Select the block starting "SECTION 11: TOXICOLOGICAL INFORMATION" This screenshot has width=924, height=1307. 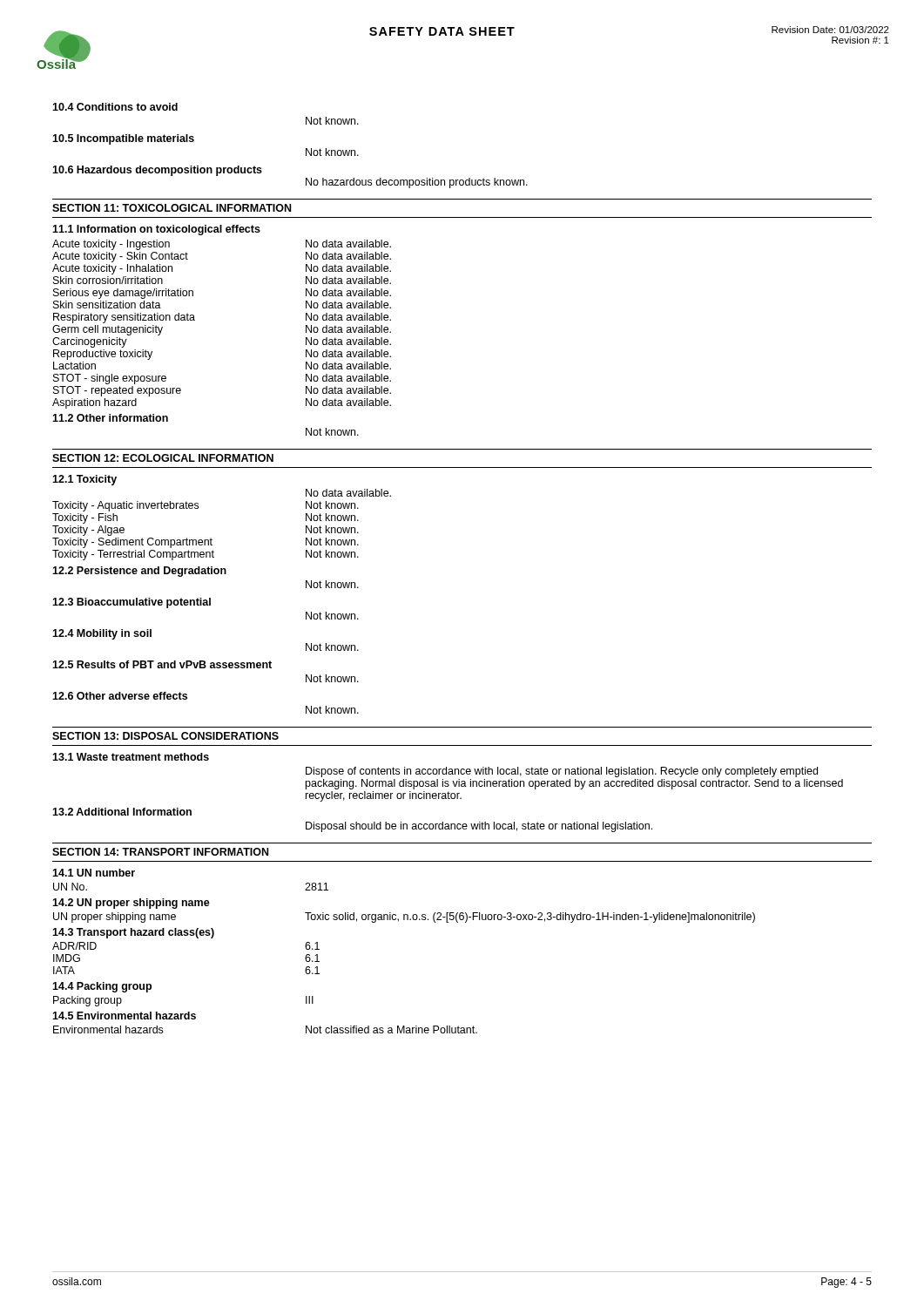[172, 208]
